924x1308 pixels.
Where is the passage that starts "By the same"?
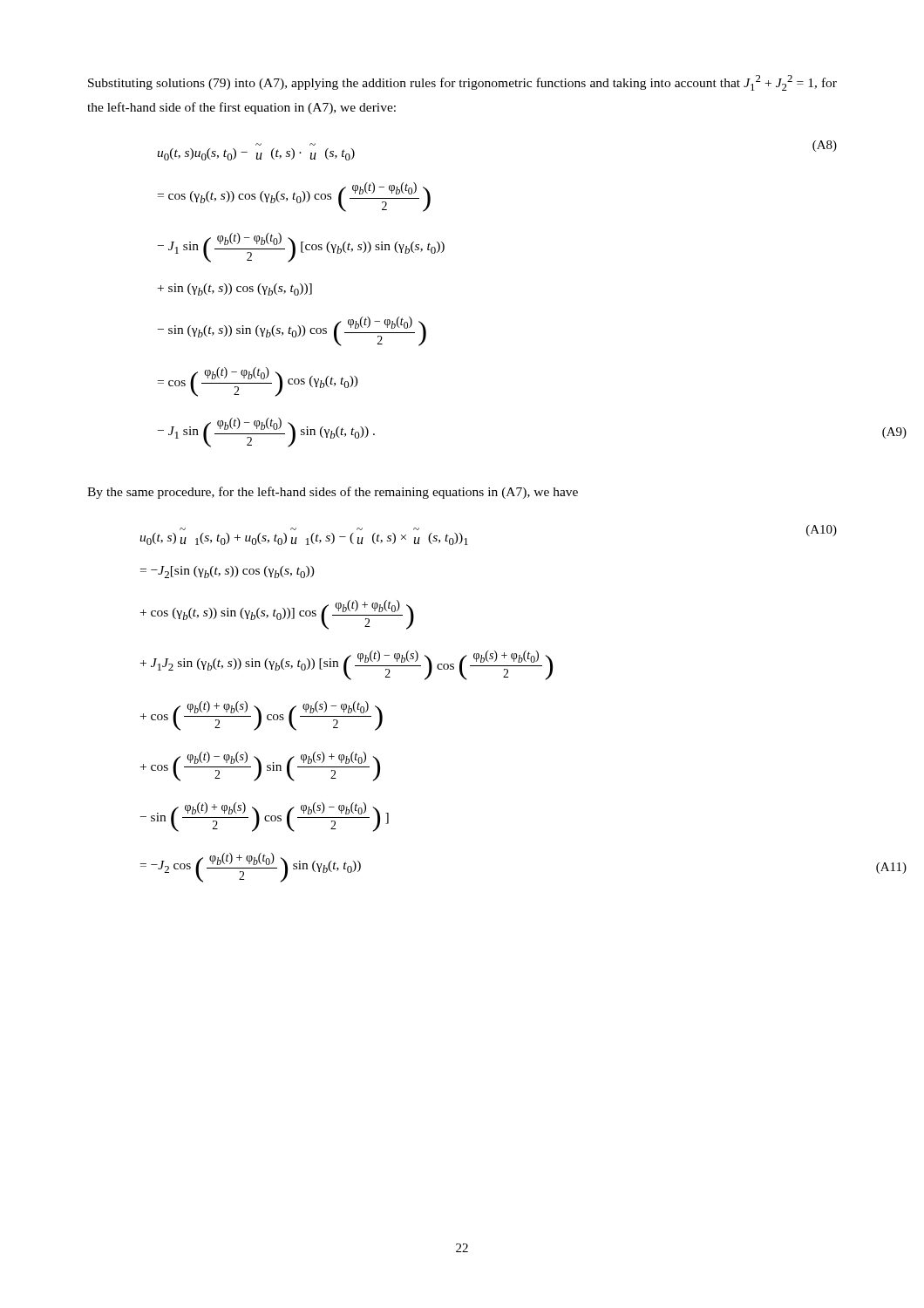[x=333, y=491]
